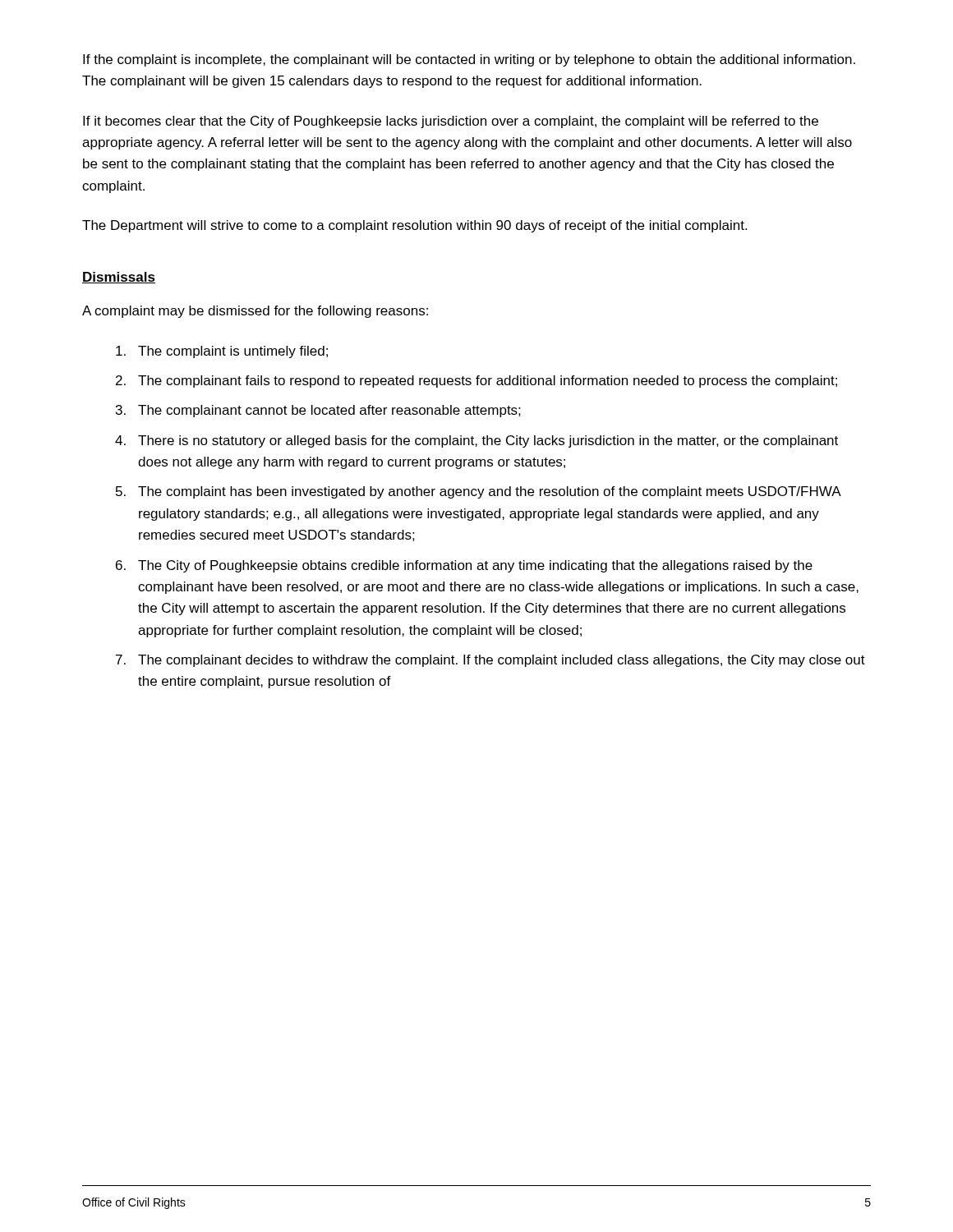Find the block on this page that starts "A complaint may"
Viewport: 953px width, 1232px height.
pos(256,311)
